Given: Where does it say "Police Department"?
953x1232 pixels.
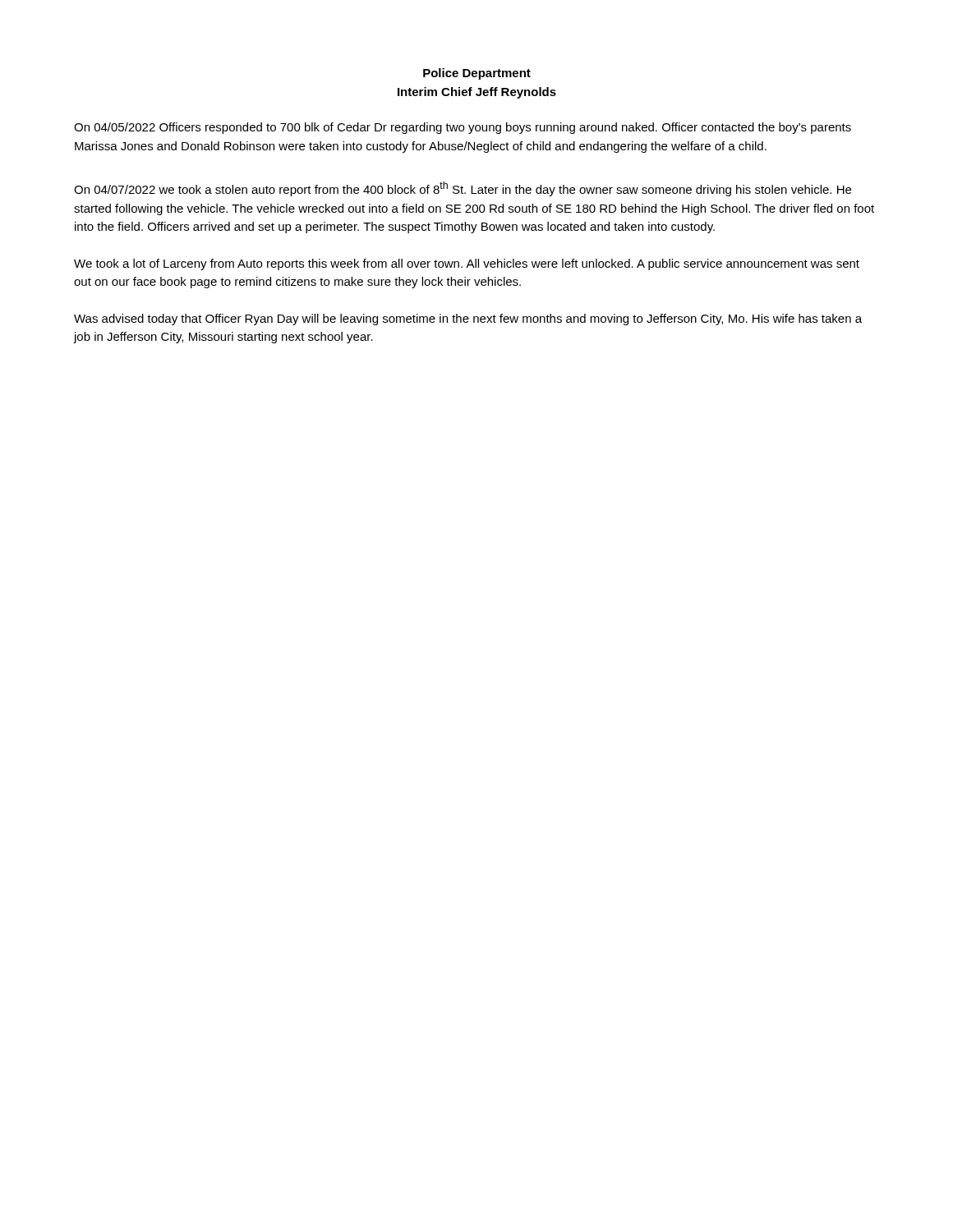Looking at the screenshot, I should (x=476, y=73).
